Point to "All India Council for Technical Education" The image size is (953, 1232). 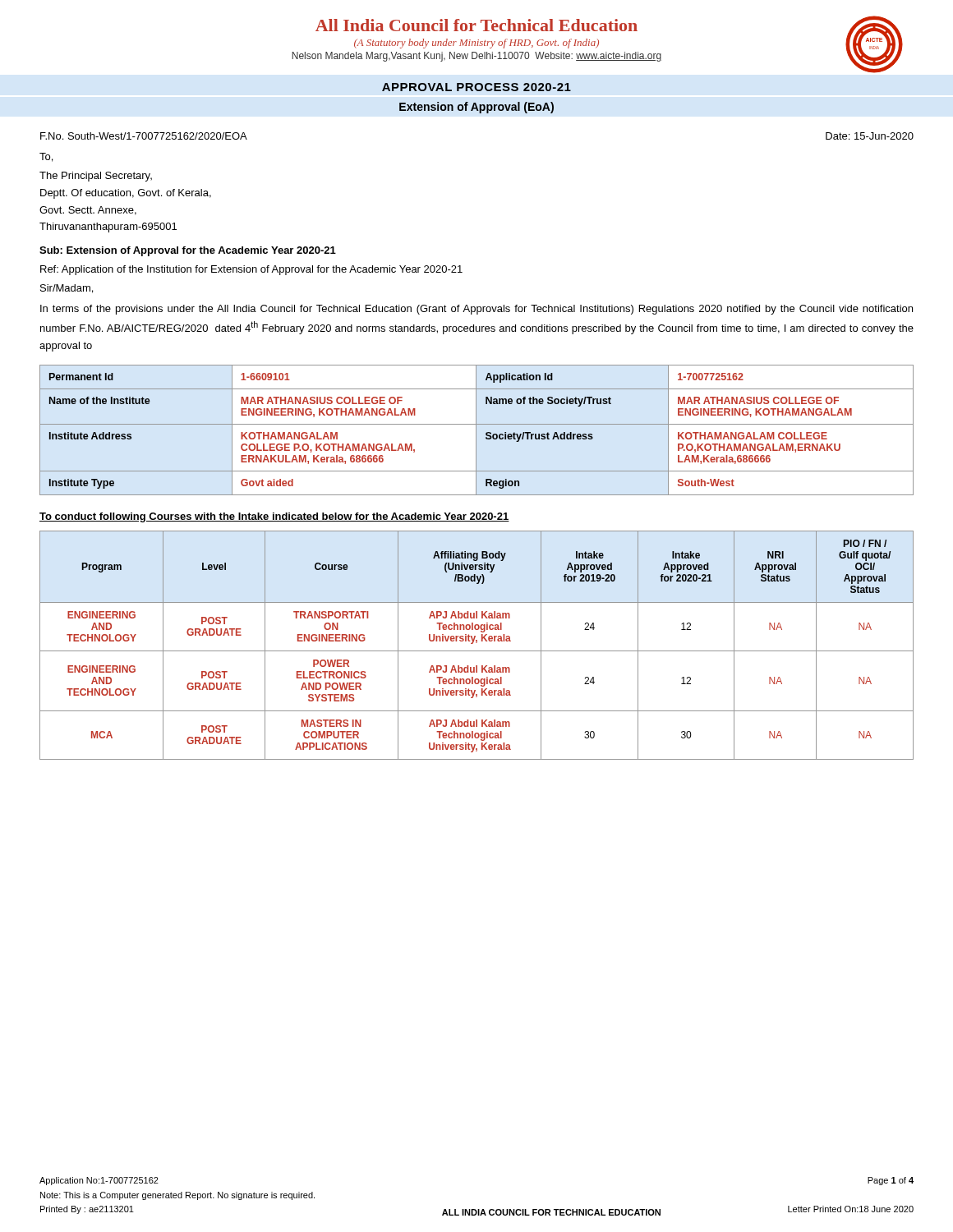coord(476,25)
